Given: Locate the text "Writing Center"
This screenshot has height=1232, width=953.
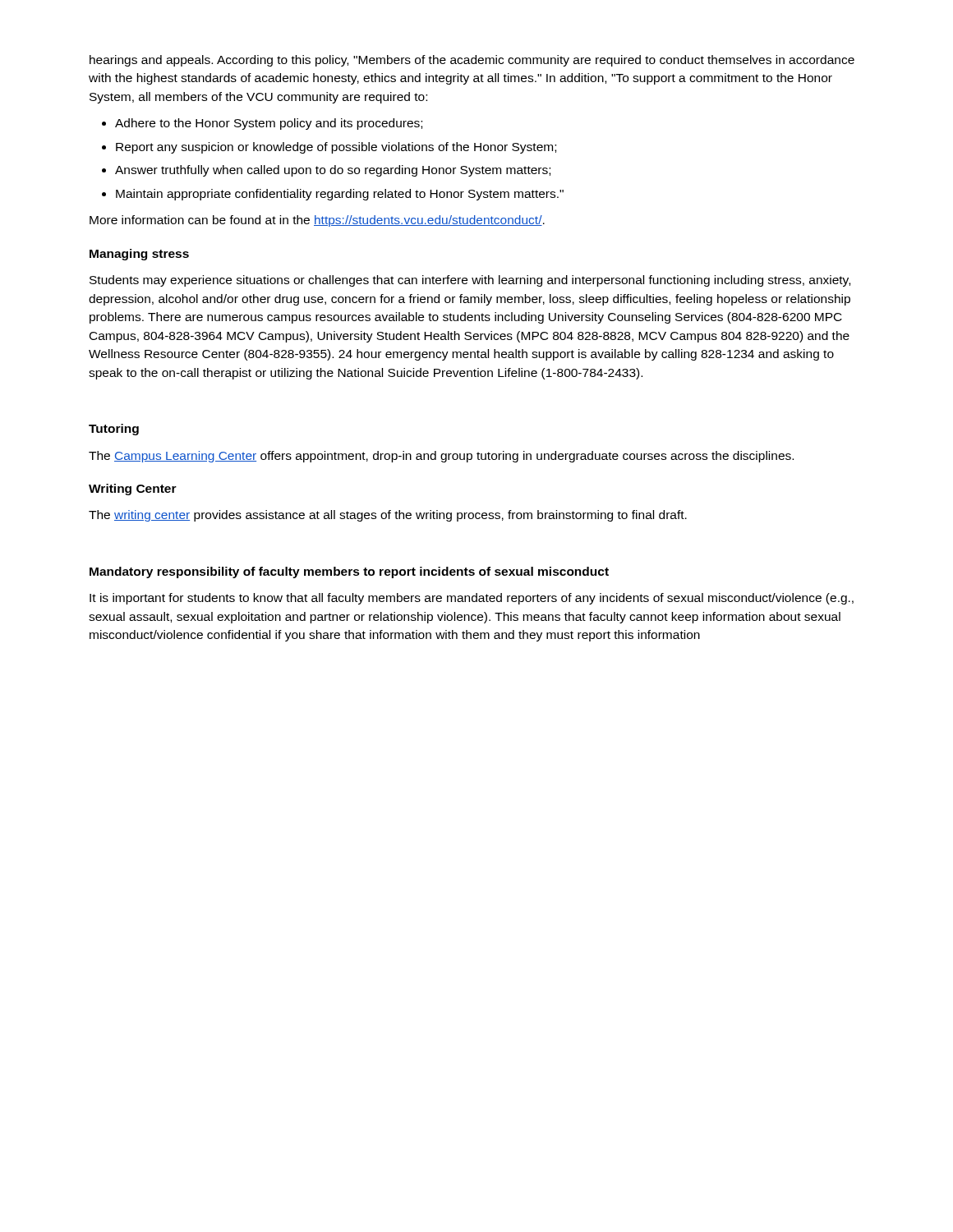Looking at the screenshot, I should [x=133, y=490].
